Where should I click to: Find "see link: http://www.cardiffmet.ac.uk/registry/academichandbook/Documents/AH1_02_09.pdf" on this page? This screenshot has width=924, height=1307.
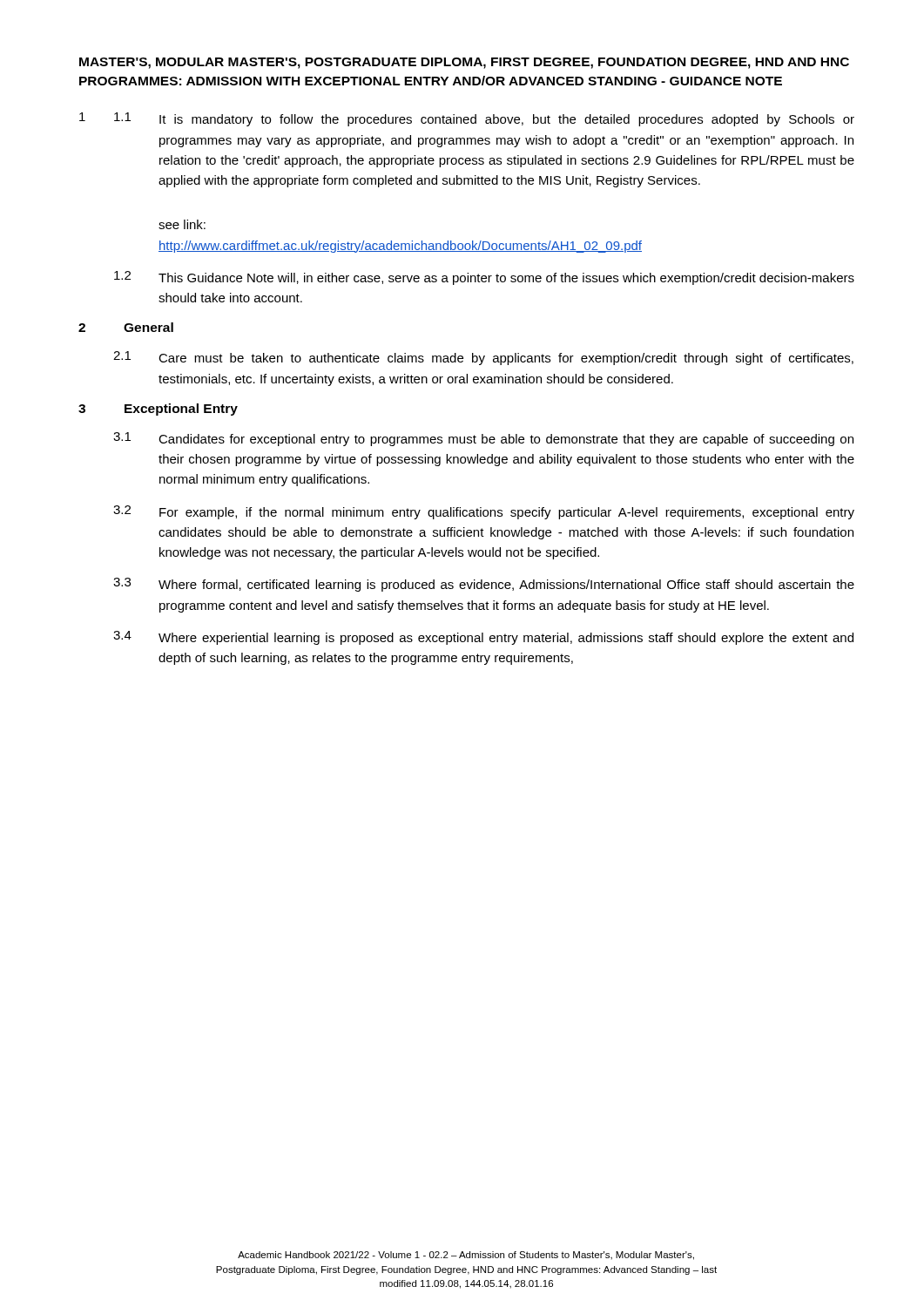click(x=400, y=235)
